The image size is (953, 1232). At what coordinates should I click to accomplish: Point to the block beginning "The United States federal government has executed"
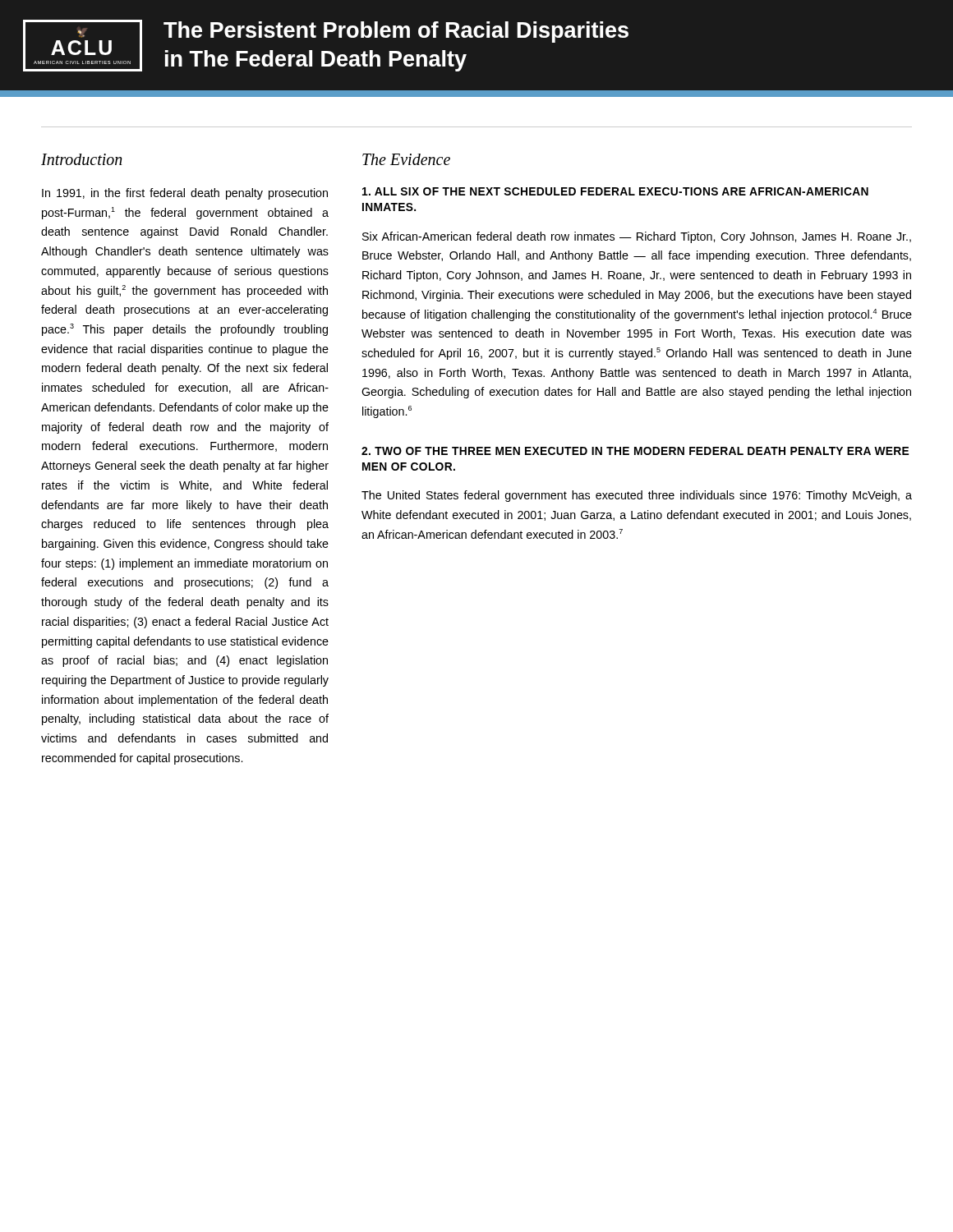pos(637,515)
